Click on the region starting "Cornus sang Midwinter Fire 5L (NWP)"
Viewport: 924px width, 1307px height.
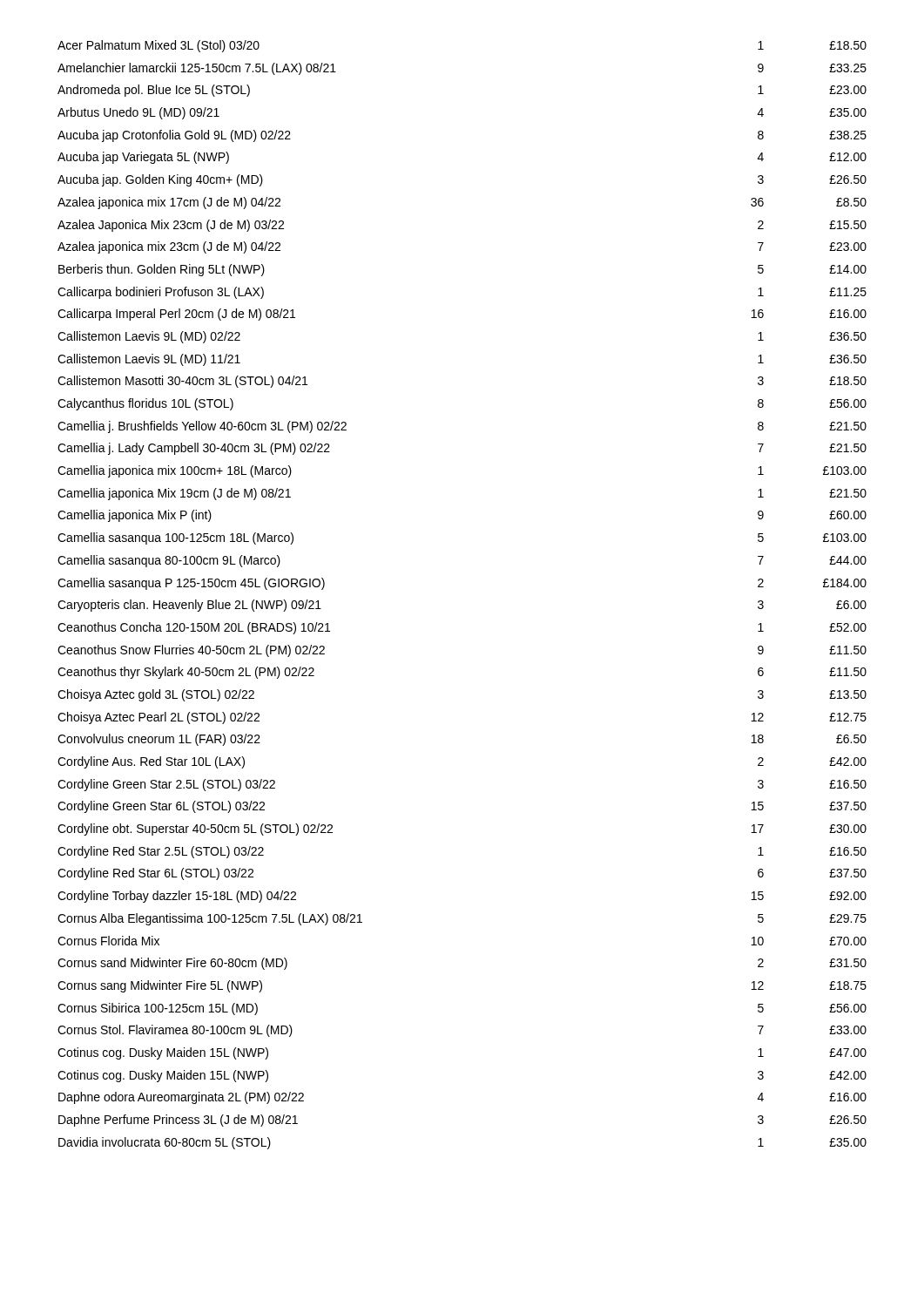(x=160, y=986)
